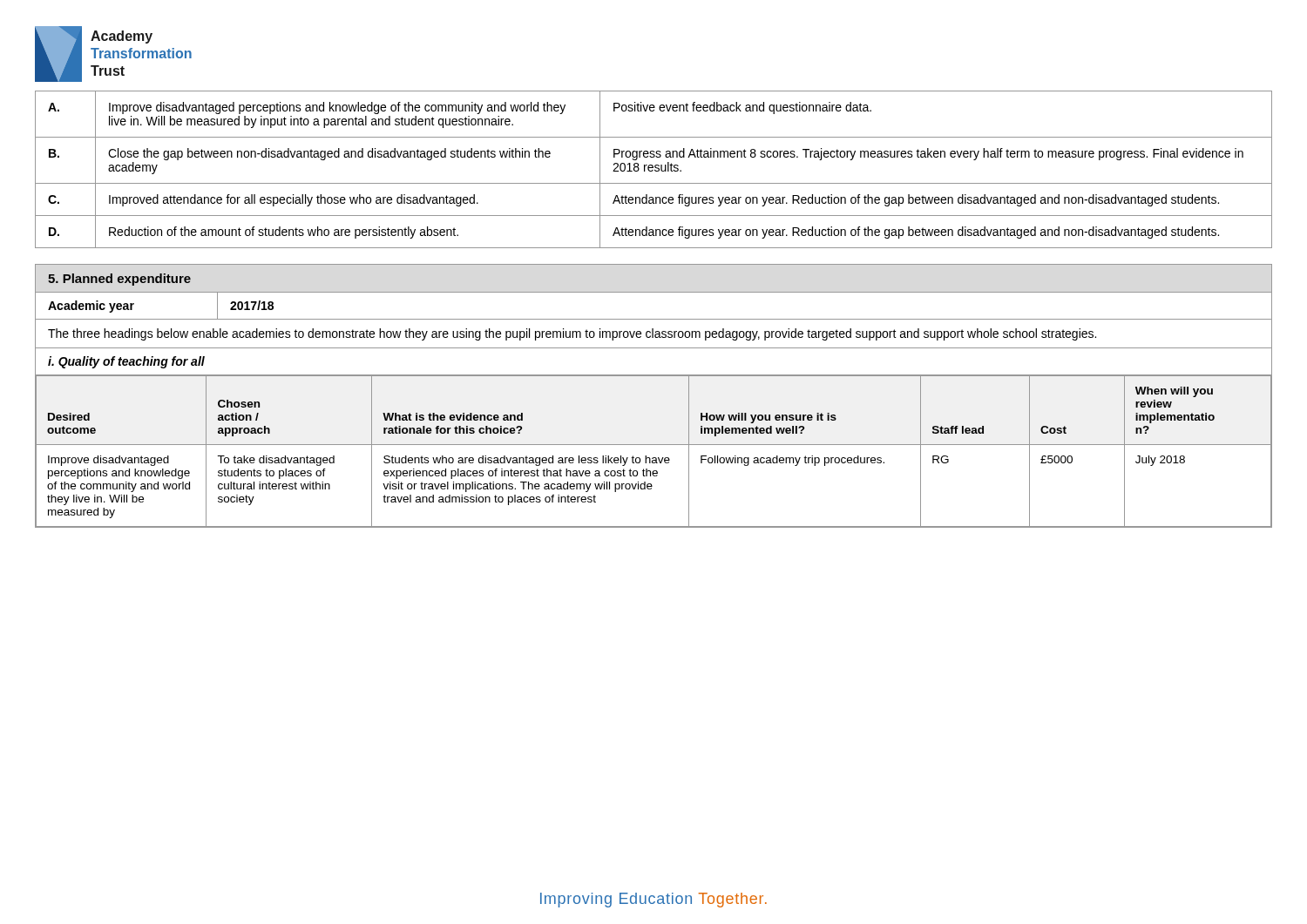Screen dimensions: 924x1307
Task: Find the table that mentions "Staff lead"
Action: tap(654, 451)
